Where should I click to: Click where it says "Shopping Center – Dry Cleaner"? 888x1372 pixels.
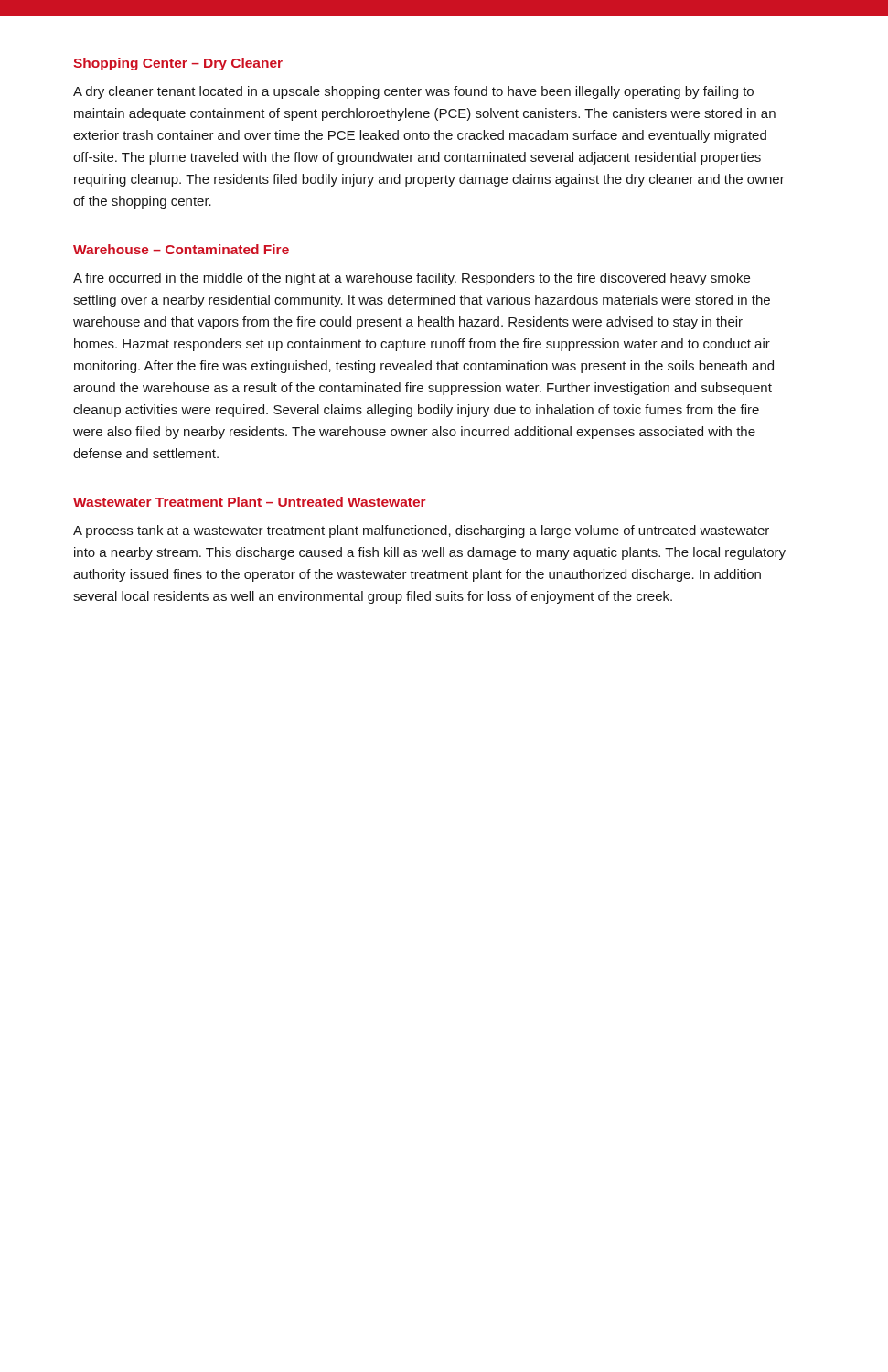coord(178,63)
